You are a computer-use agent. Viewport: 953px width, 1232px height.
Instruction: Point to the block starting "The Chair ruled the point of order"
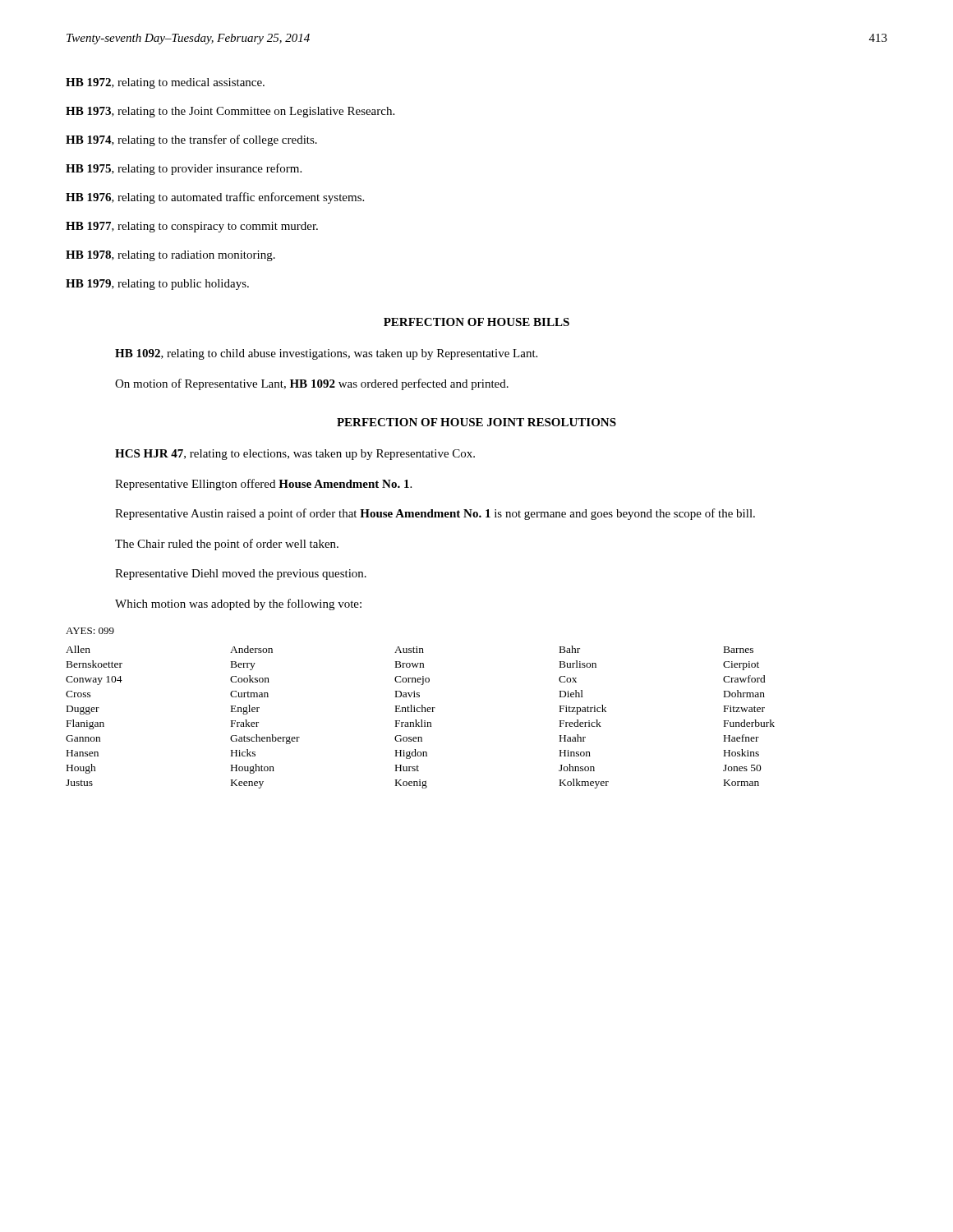[227, 543]
